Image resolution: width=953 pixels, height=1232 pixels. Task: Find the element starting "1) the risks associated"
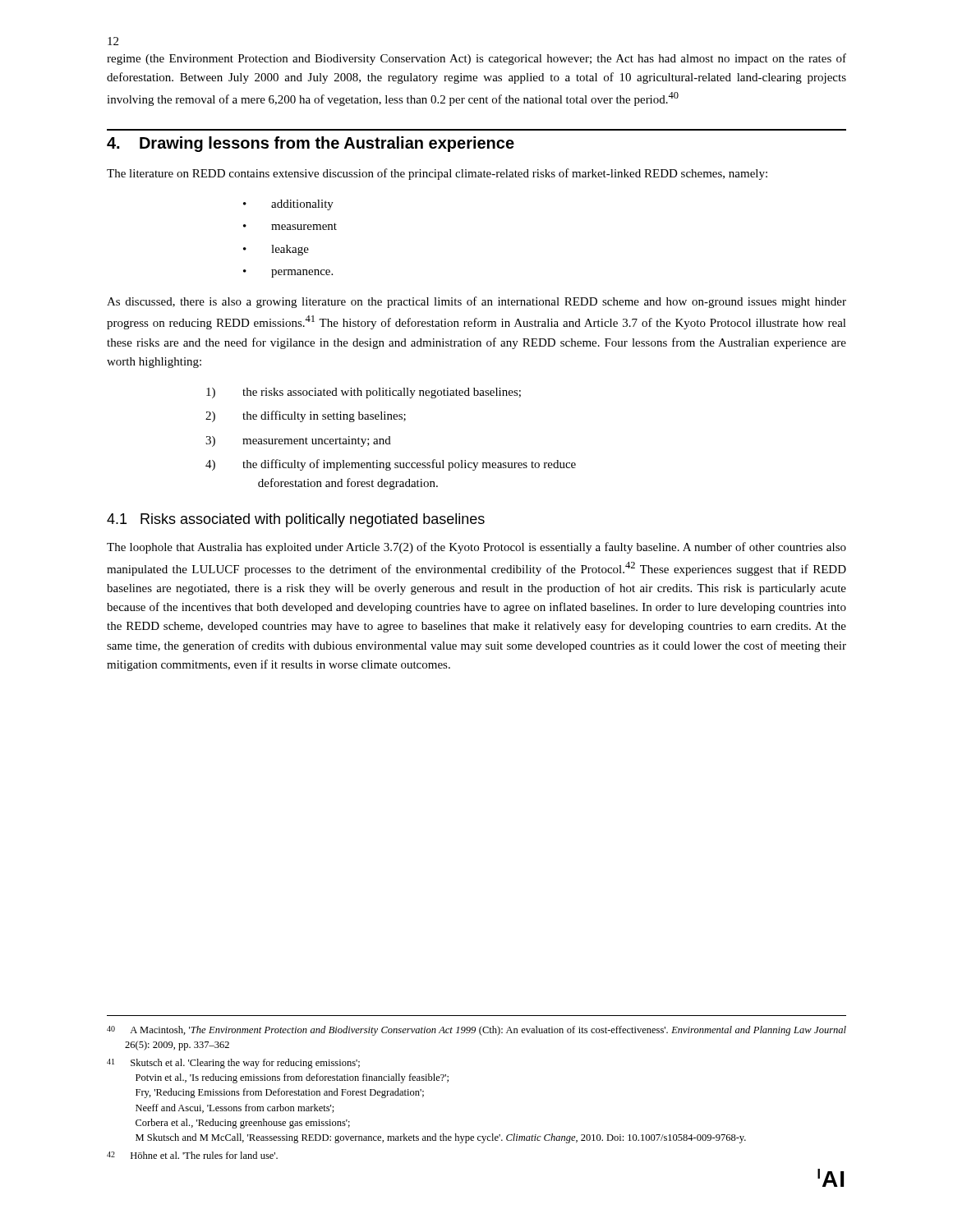(363, 392)
